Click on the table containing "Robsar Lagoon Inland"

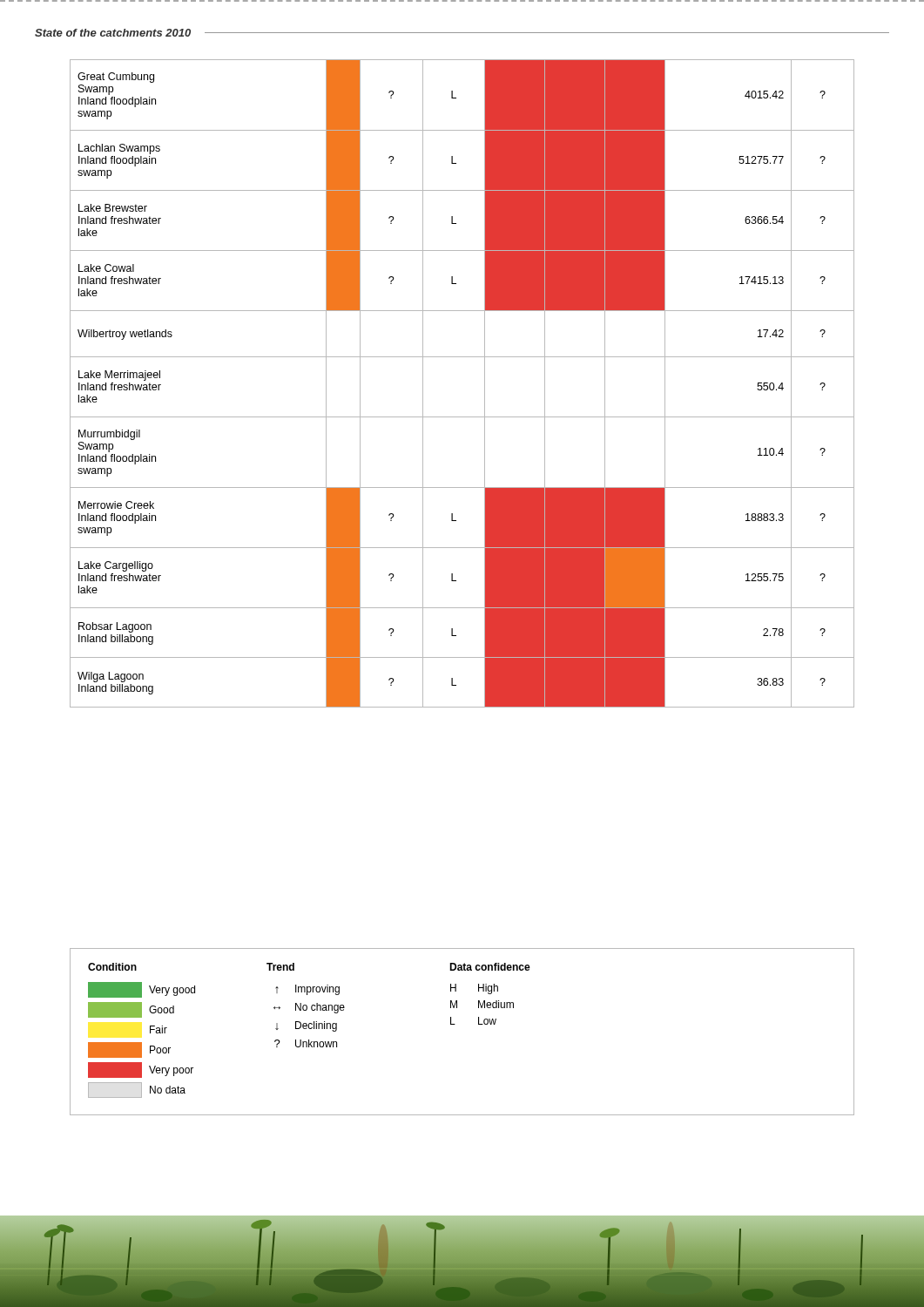[462, 383]
